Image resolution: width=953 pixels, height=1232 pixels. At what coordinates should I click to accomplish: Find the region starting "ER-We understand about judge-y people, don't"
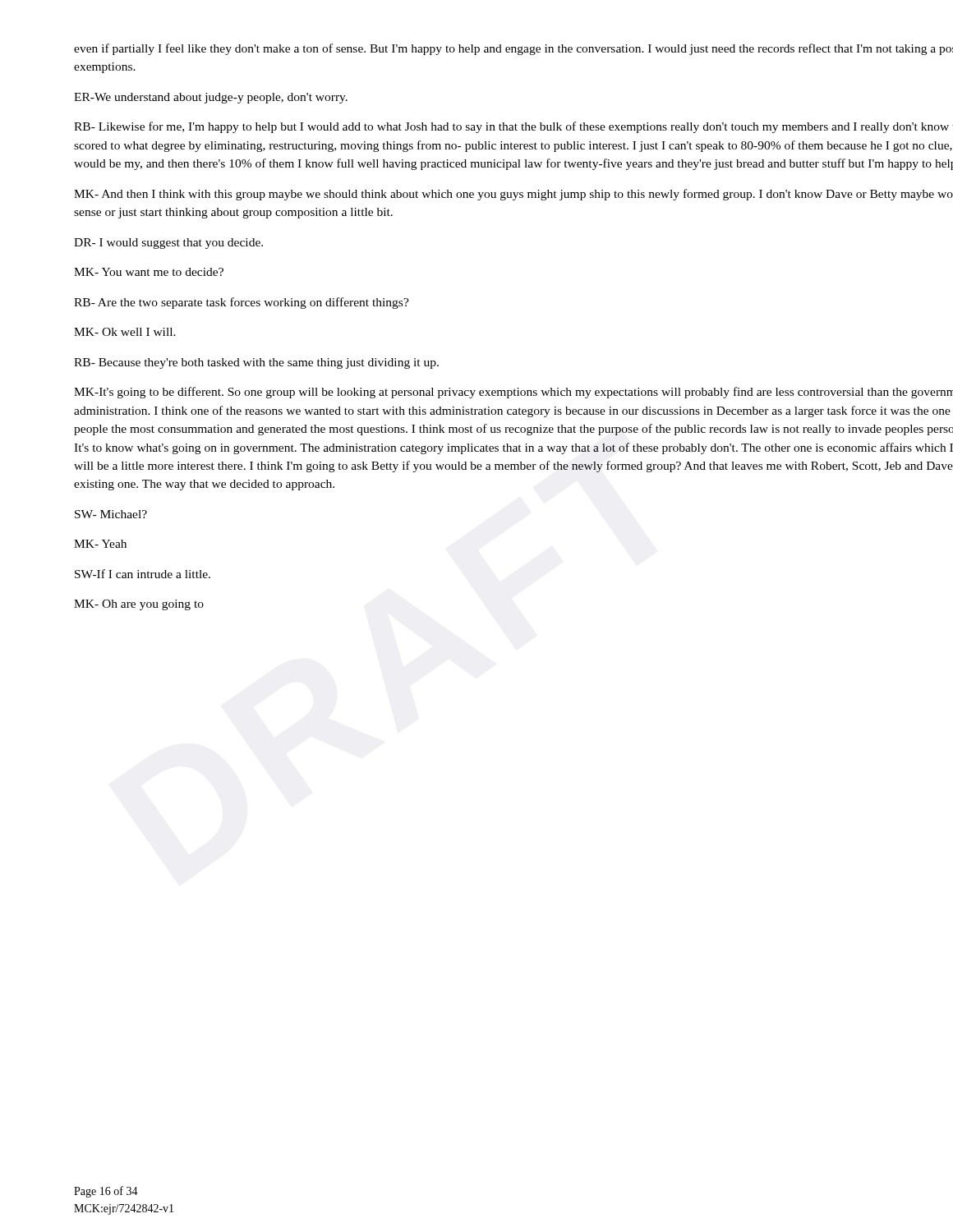click(x=211, y=96)
